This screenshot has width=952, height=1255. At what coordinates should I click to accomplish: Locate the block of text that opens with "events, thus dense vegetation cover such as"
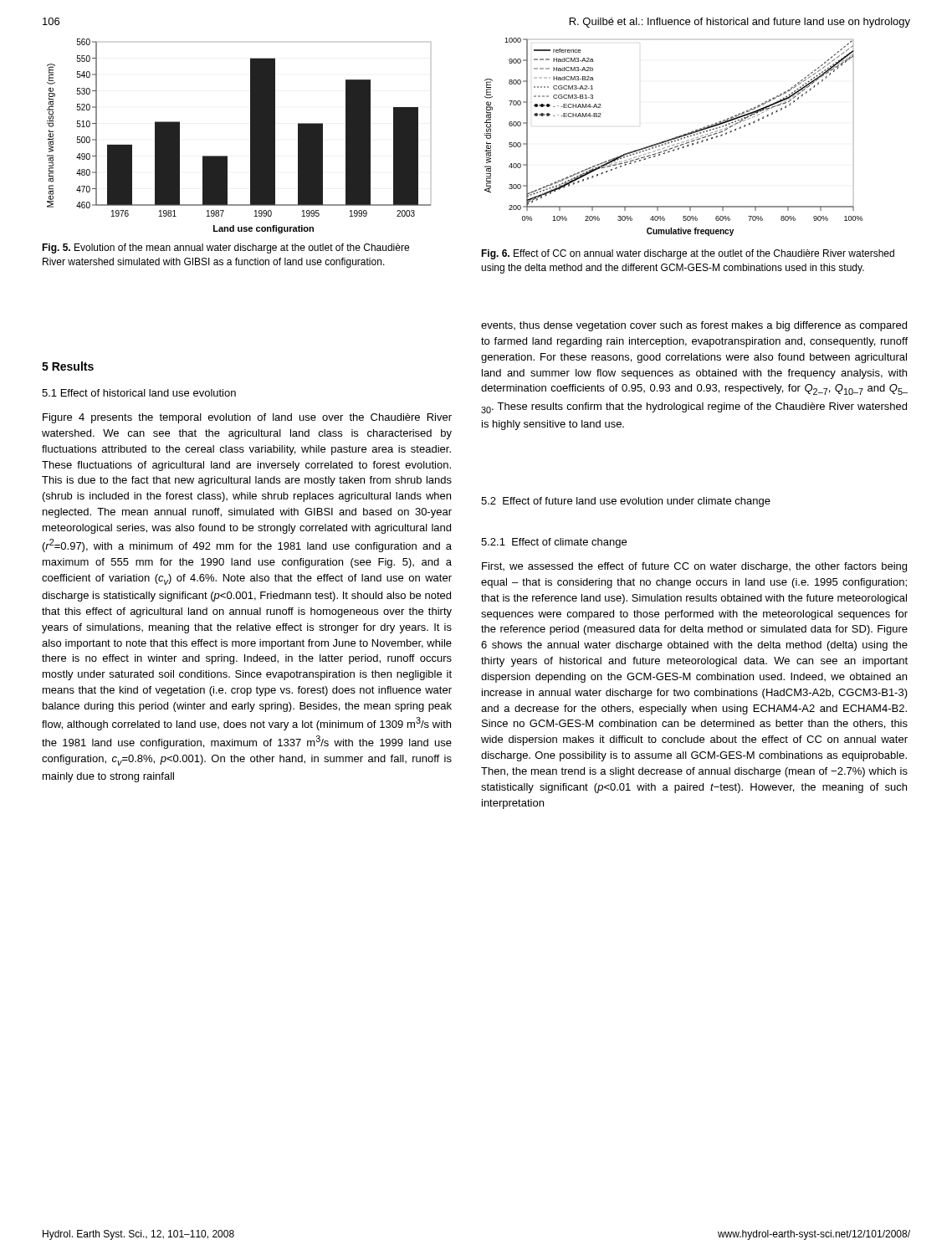click(x=694, y=374)
